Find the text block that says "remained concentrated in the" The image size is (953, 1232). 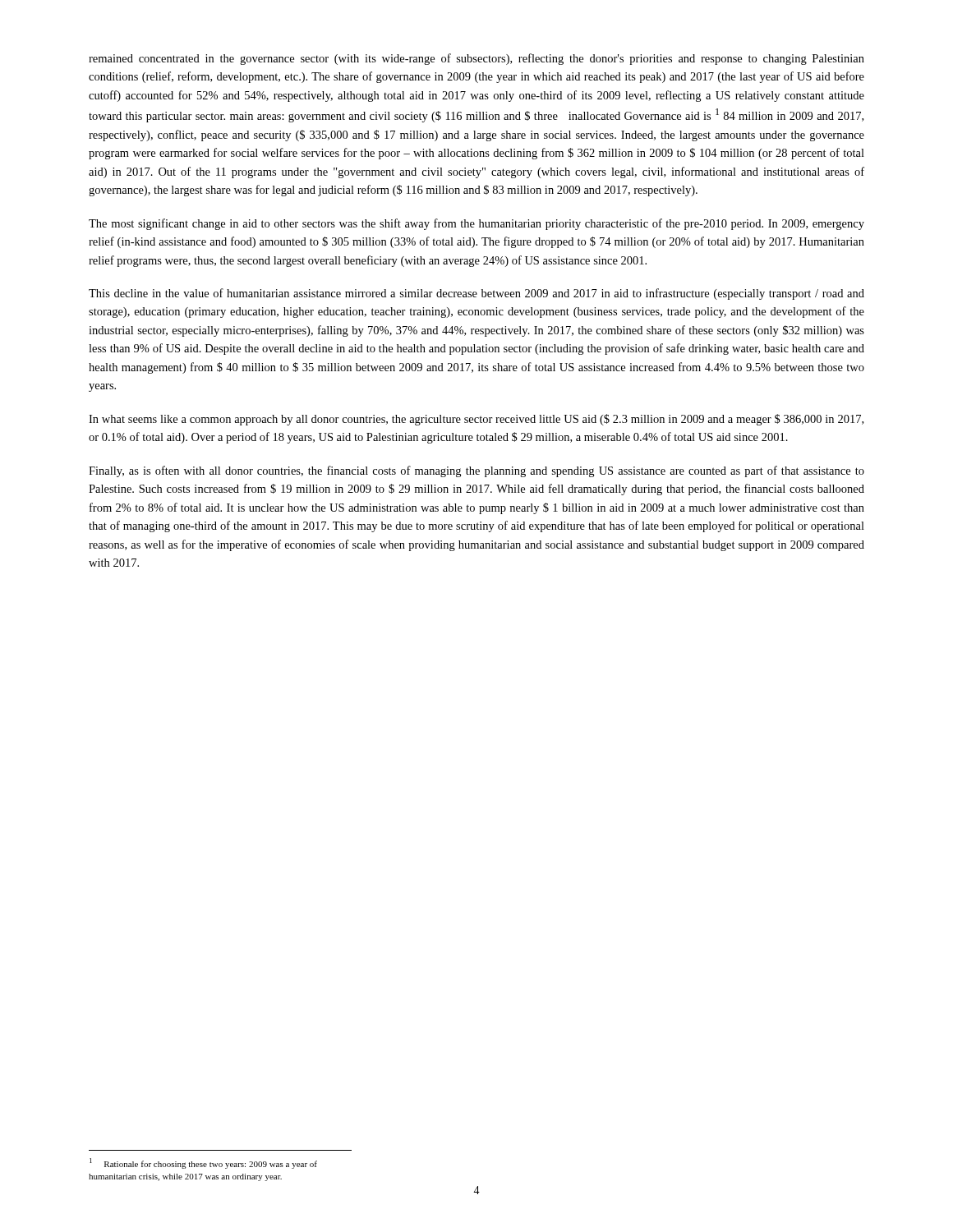(x=476, y=124)
